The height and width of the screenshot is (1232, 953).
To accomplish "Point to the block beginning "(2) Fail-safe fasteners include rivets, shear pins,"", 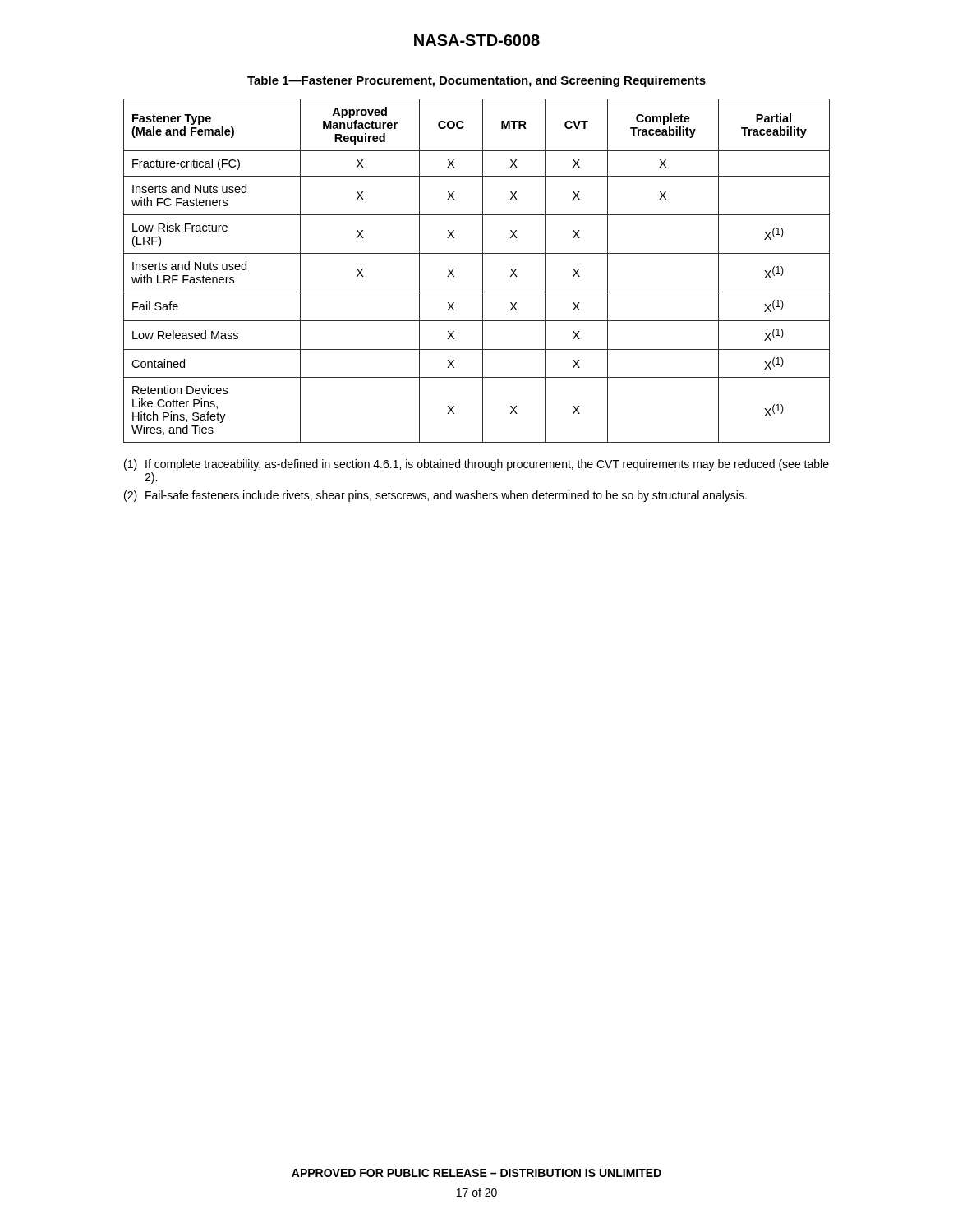I will click(x=476, y=496).
